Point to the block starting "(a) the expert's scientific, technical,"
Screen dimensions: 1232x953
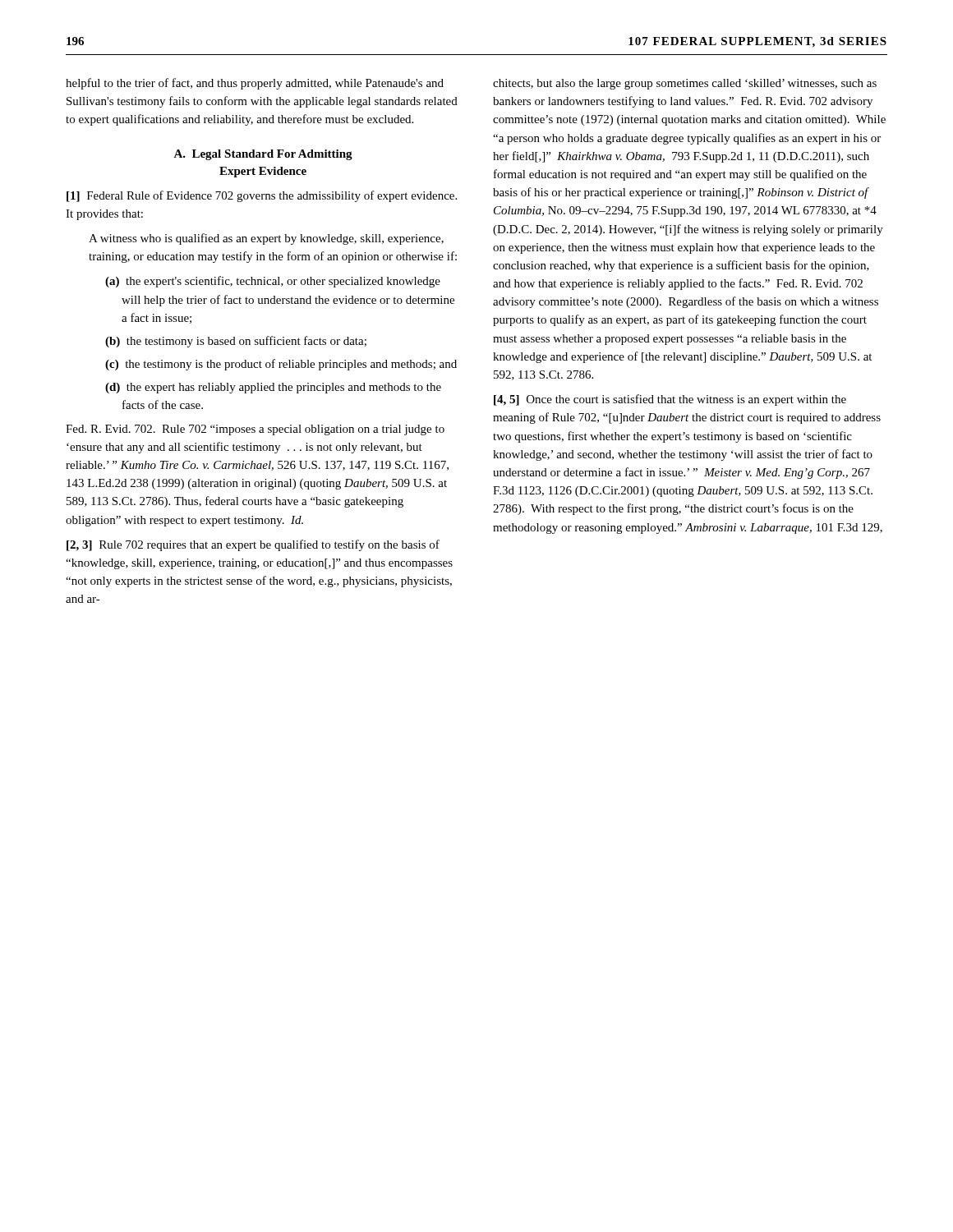pos(274,299)
